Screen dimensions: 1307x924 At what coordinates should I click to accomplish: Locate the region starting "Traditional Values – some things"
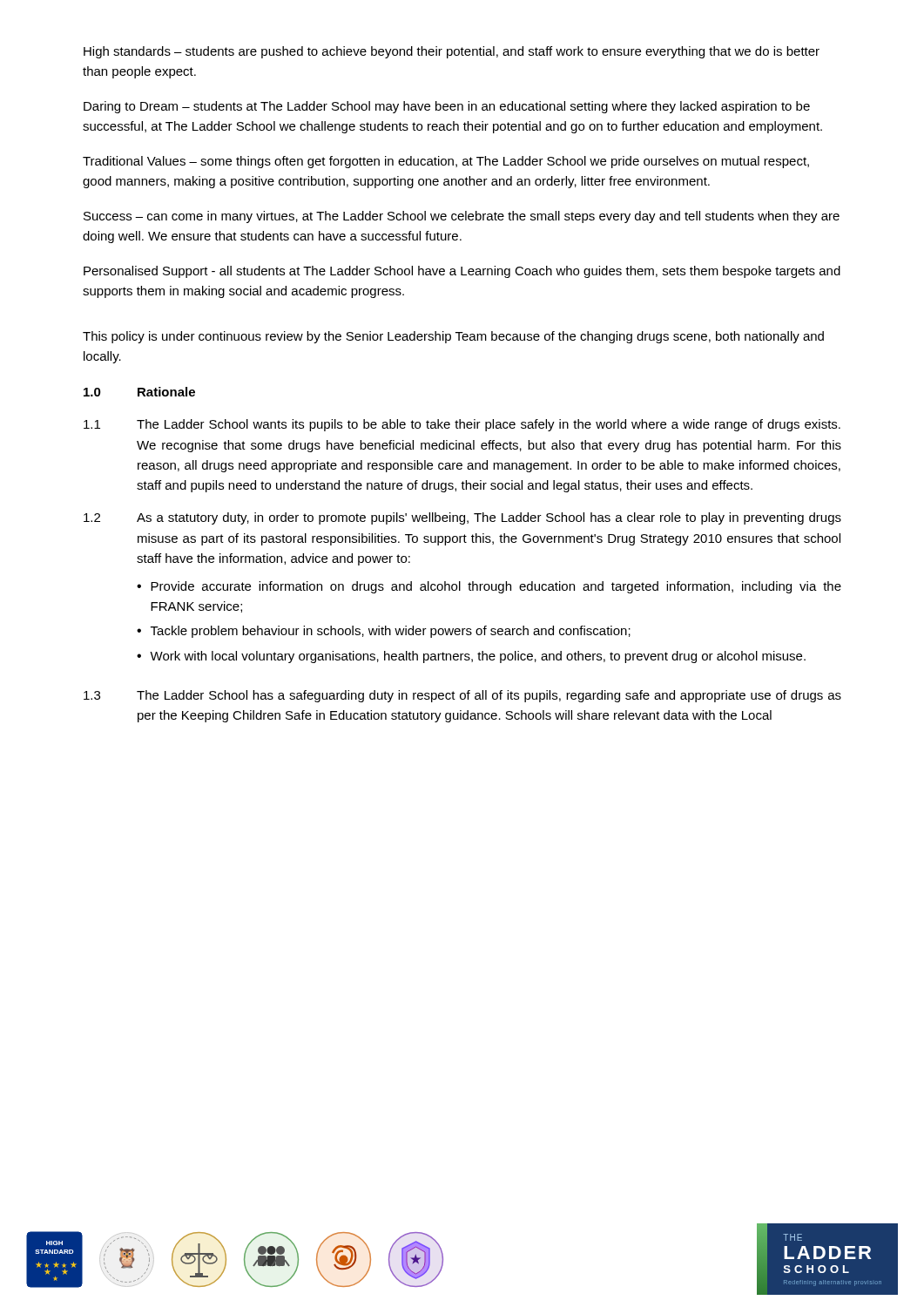(446, 171)
